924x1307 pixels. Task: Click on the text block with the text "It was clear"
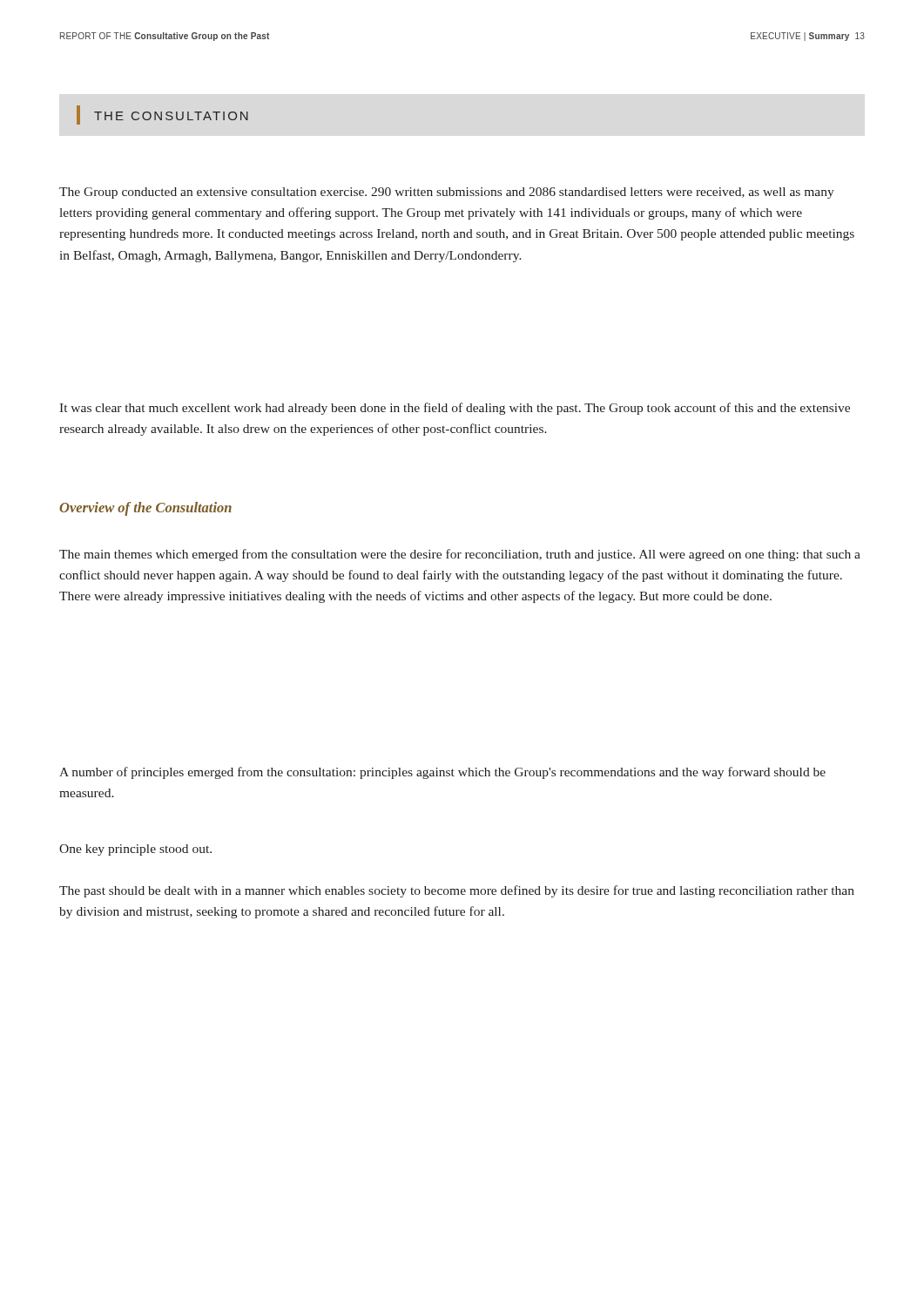[455, 418]
